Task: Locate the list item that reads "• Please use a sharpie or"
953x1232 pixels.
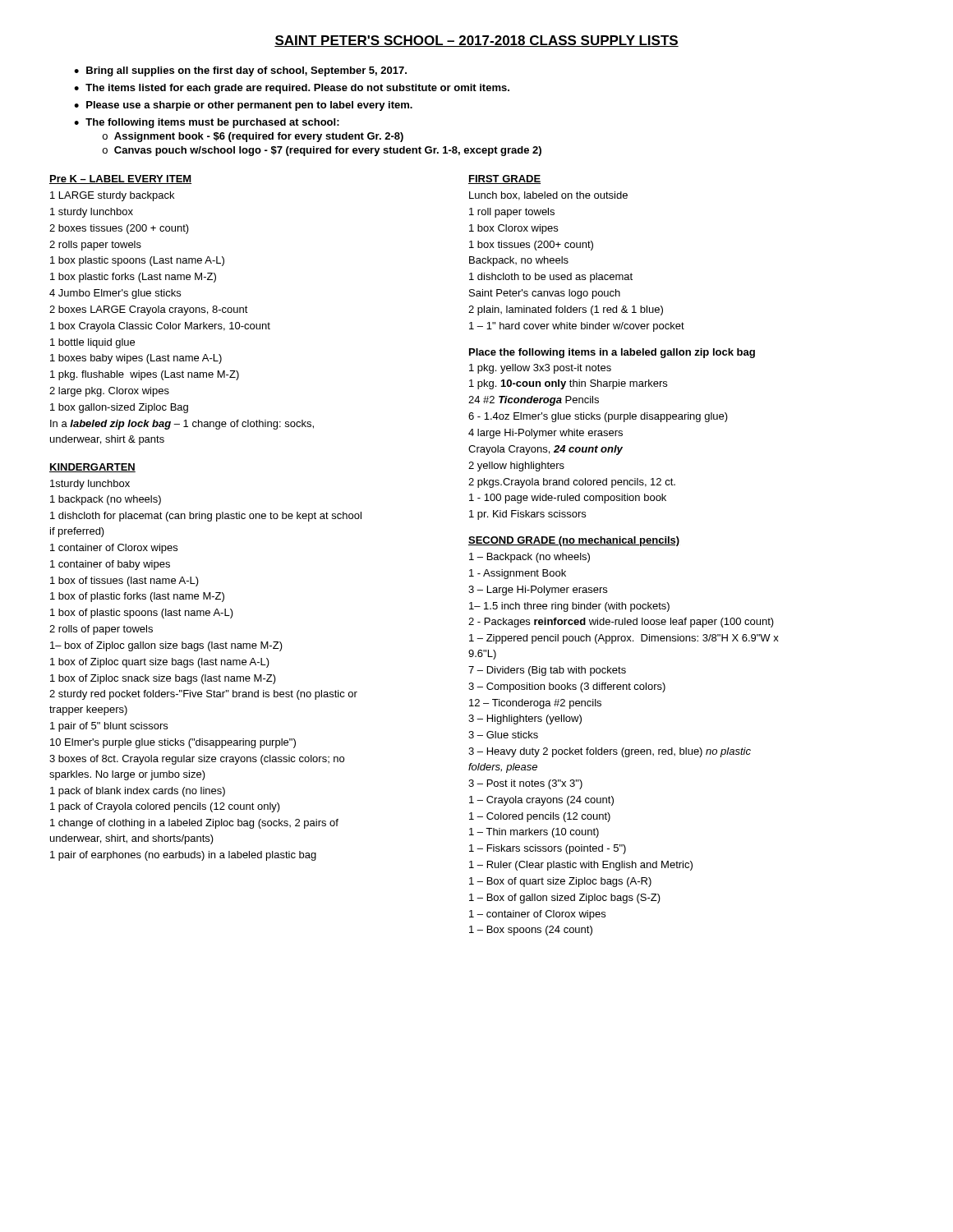Action: 243,106
